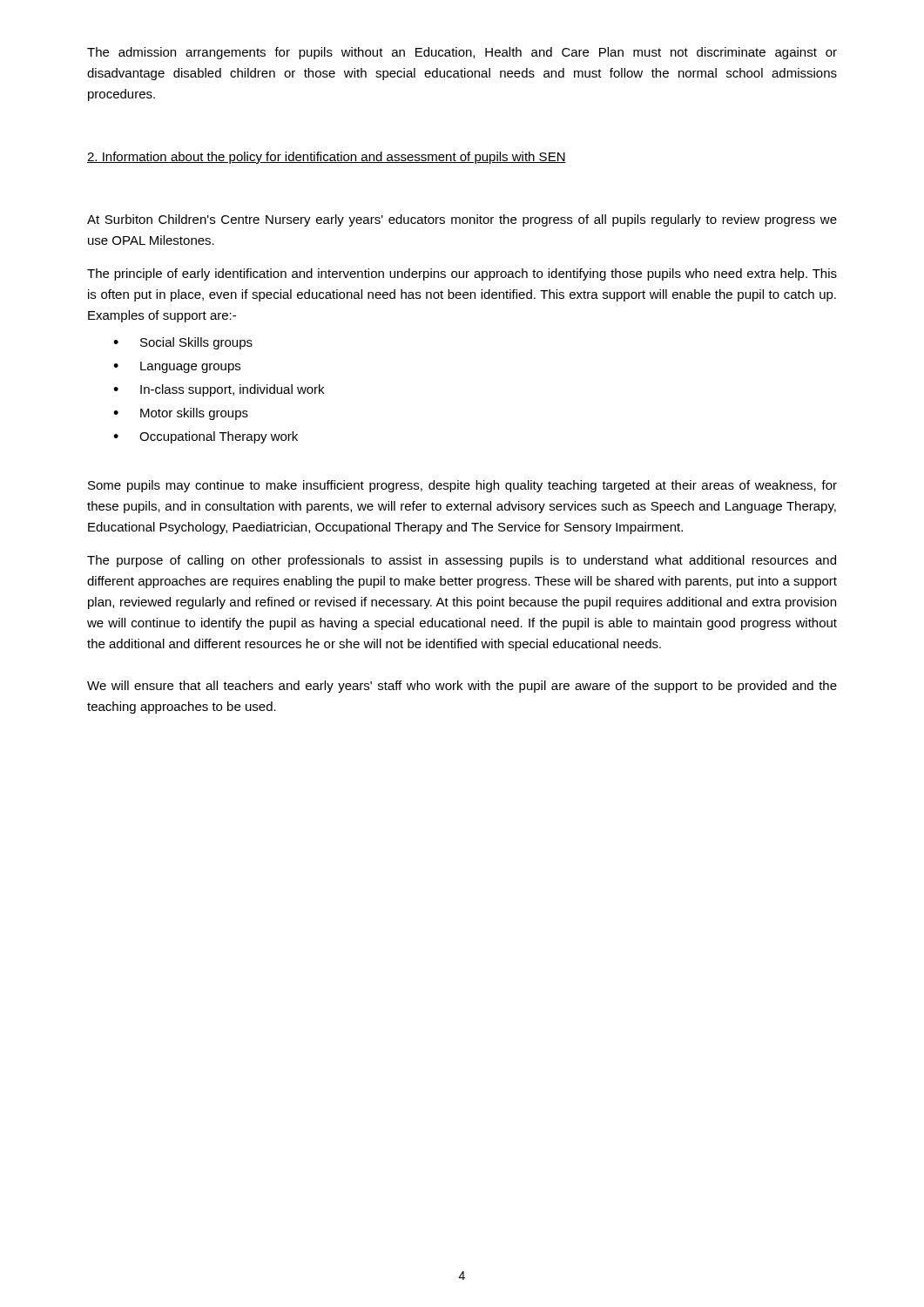The height and width of the screenshot is (1307, 924).
Task: Select the text block with the text "The principle of early identification"
Action: [x=462, y=294]
